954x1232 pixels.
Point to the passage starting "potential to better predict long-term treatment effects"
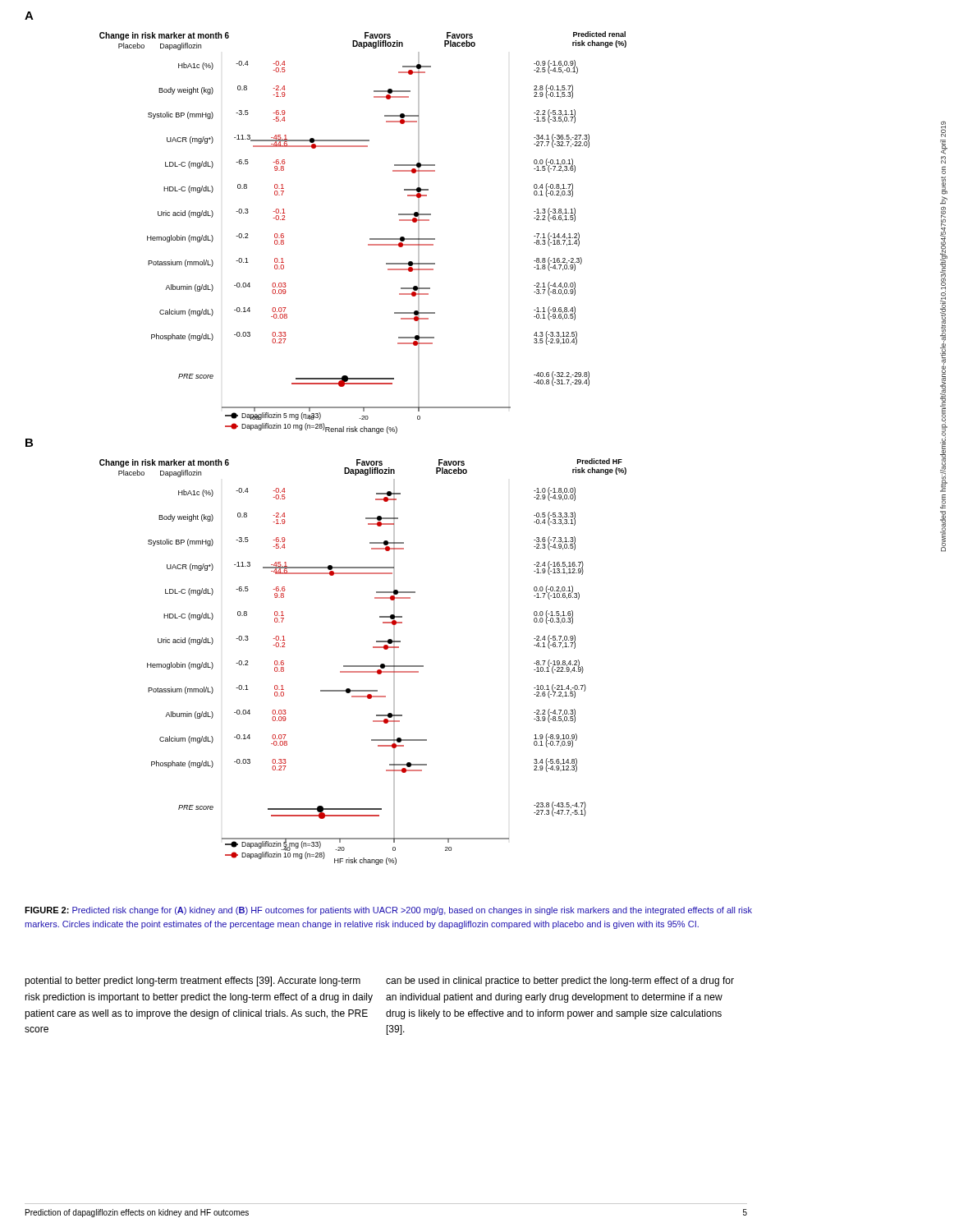(x=199, y=1005)
